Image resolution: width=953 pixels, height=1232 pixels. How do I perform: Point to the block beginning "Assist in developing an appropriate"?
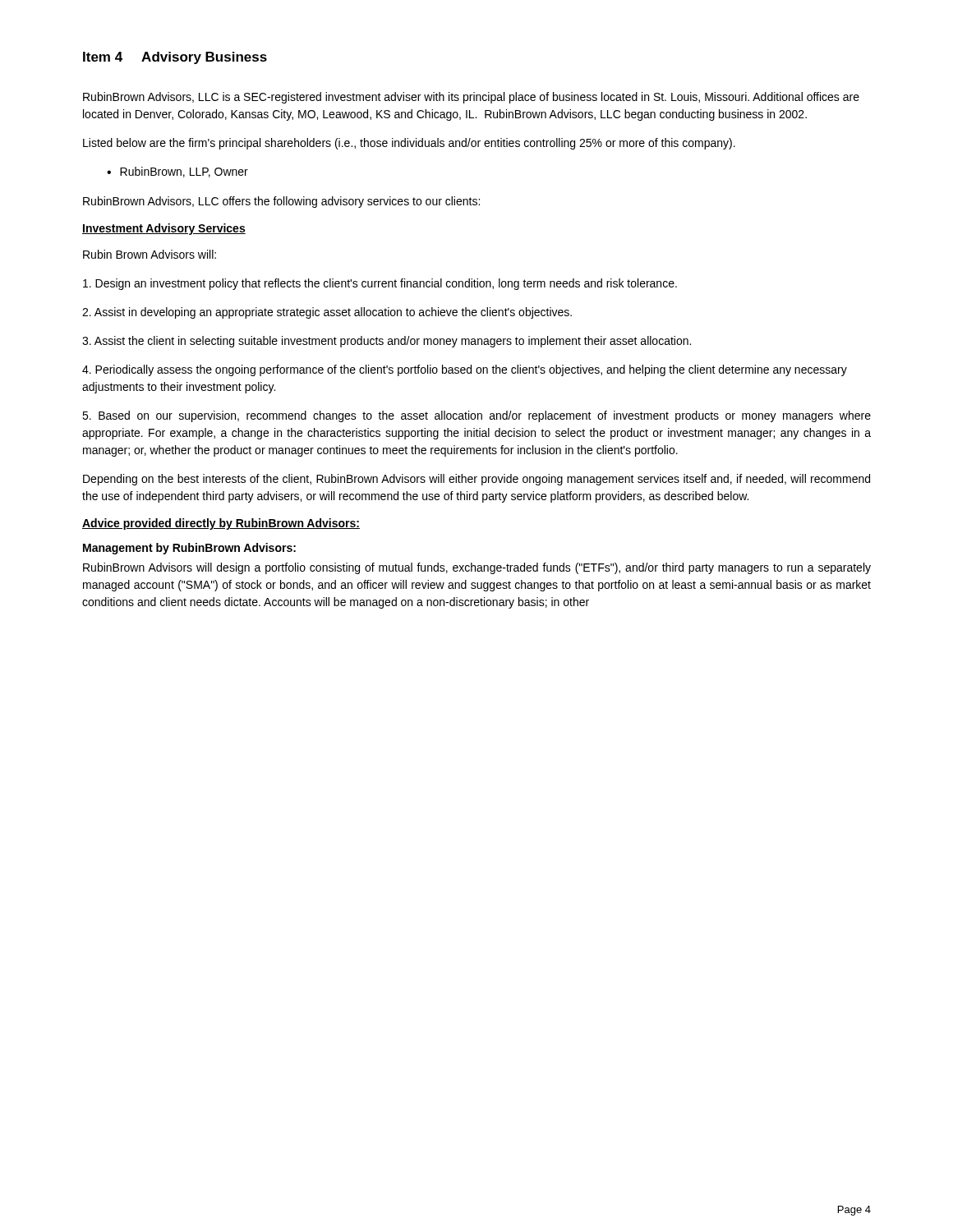coord(327,312)
